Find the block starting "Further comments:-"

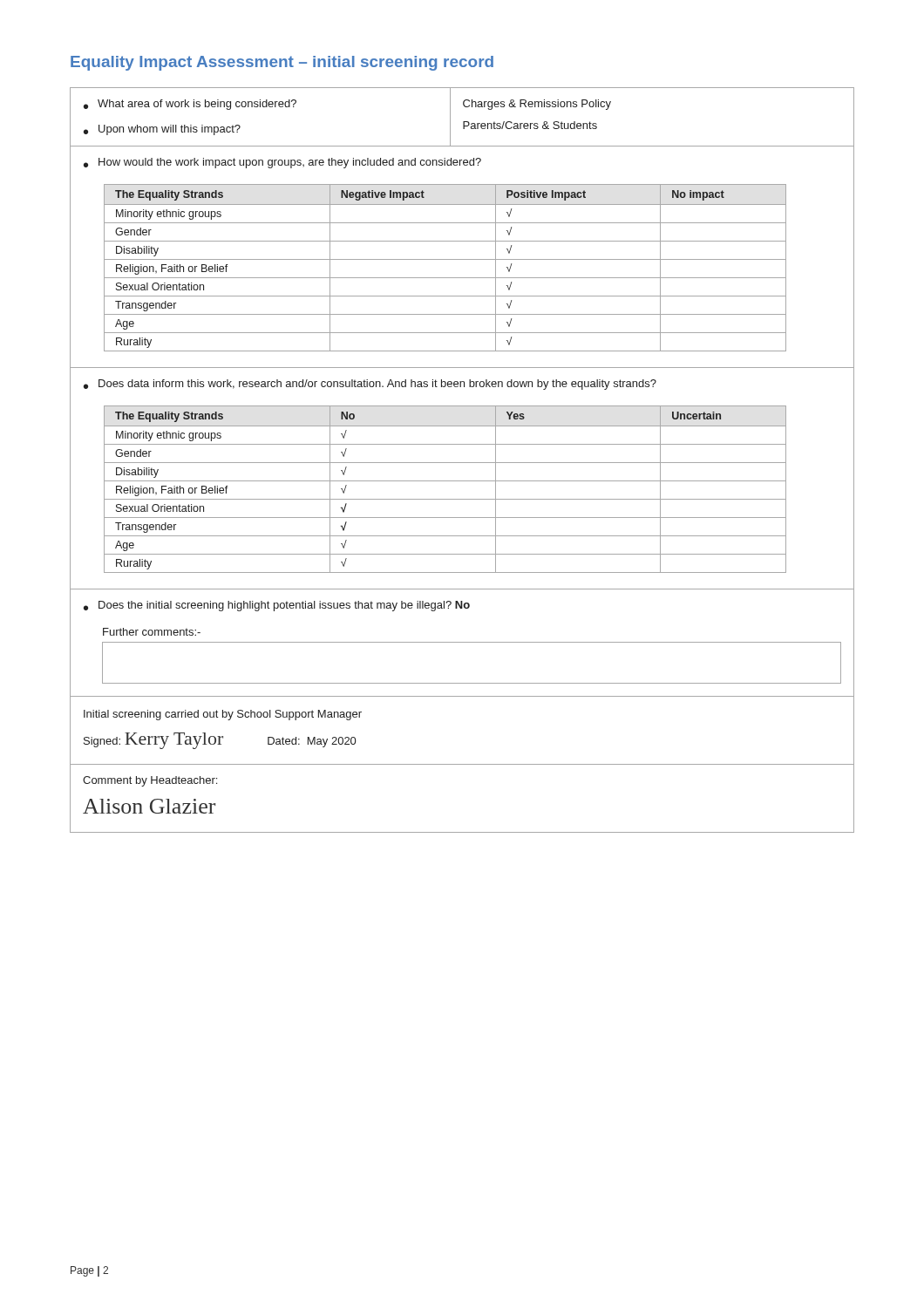tap(151, 632)
